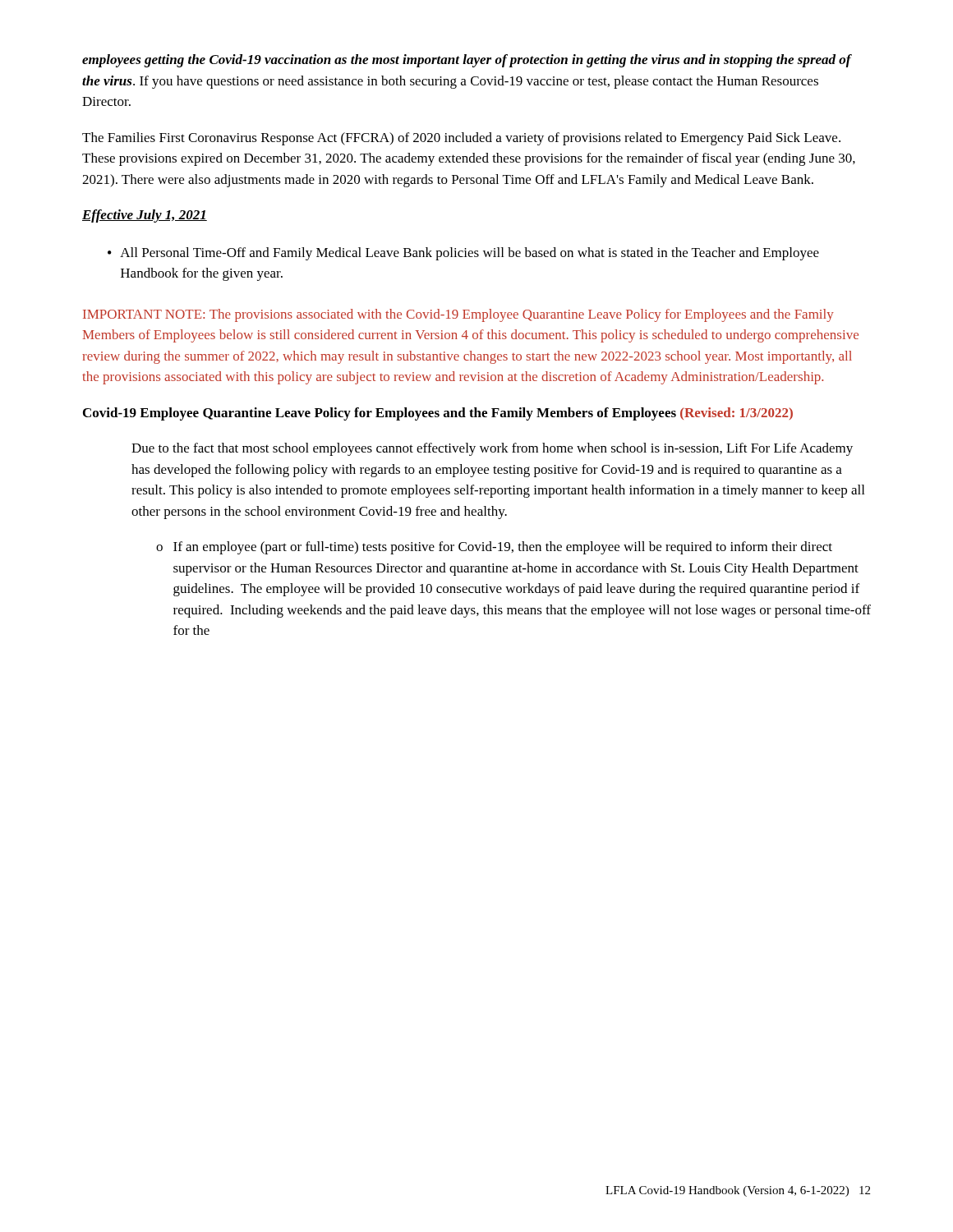Click on the text block starting "The Families First Coronavirus Response Act"
This screenshot has width=953, height=1232.
coord(469,158)
